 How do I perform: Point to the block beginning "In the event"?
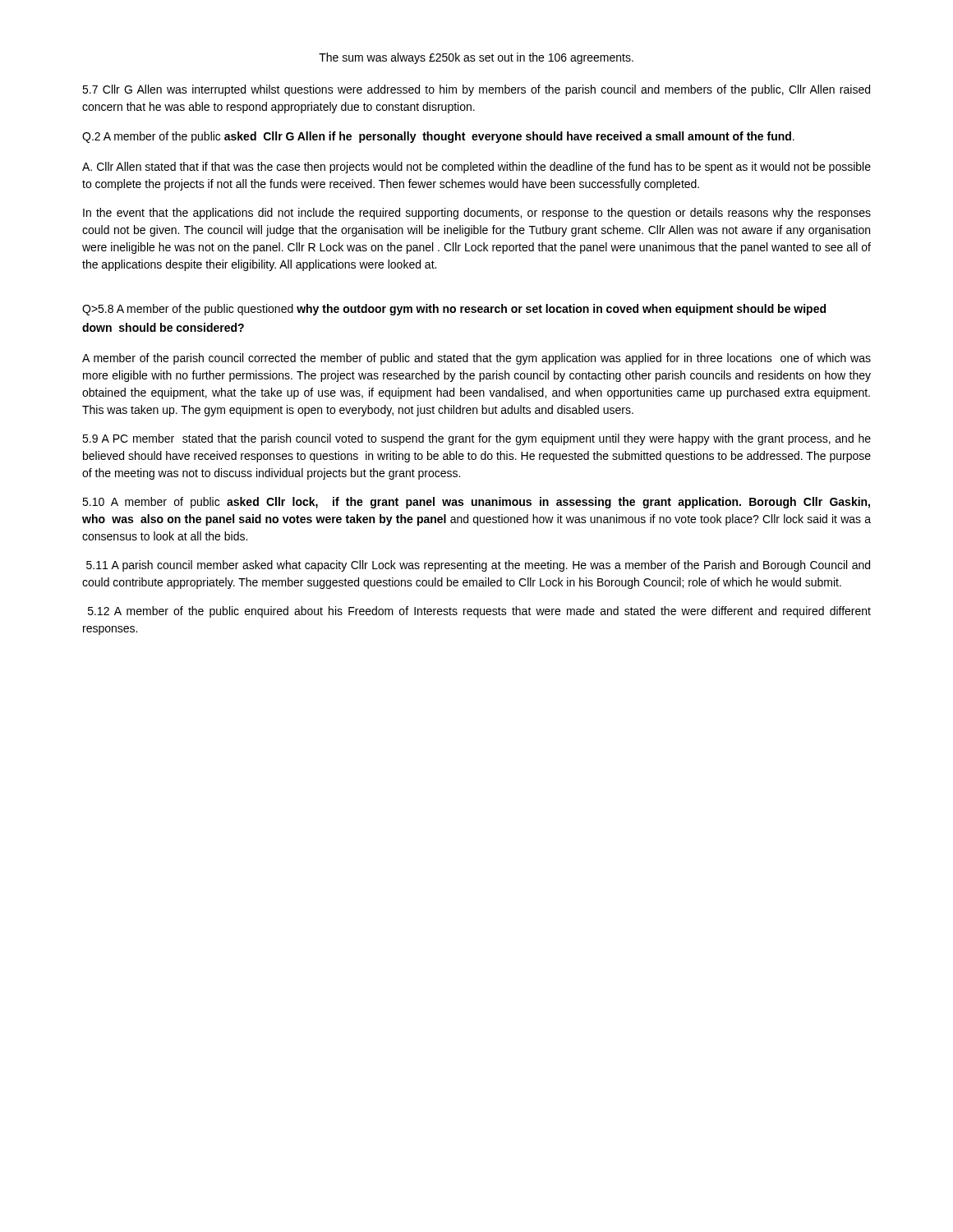coord(476,239)
